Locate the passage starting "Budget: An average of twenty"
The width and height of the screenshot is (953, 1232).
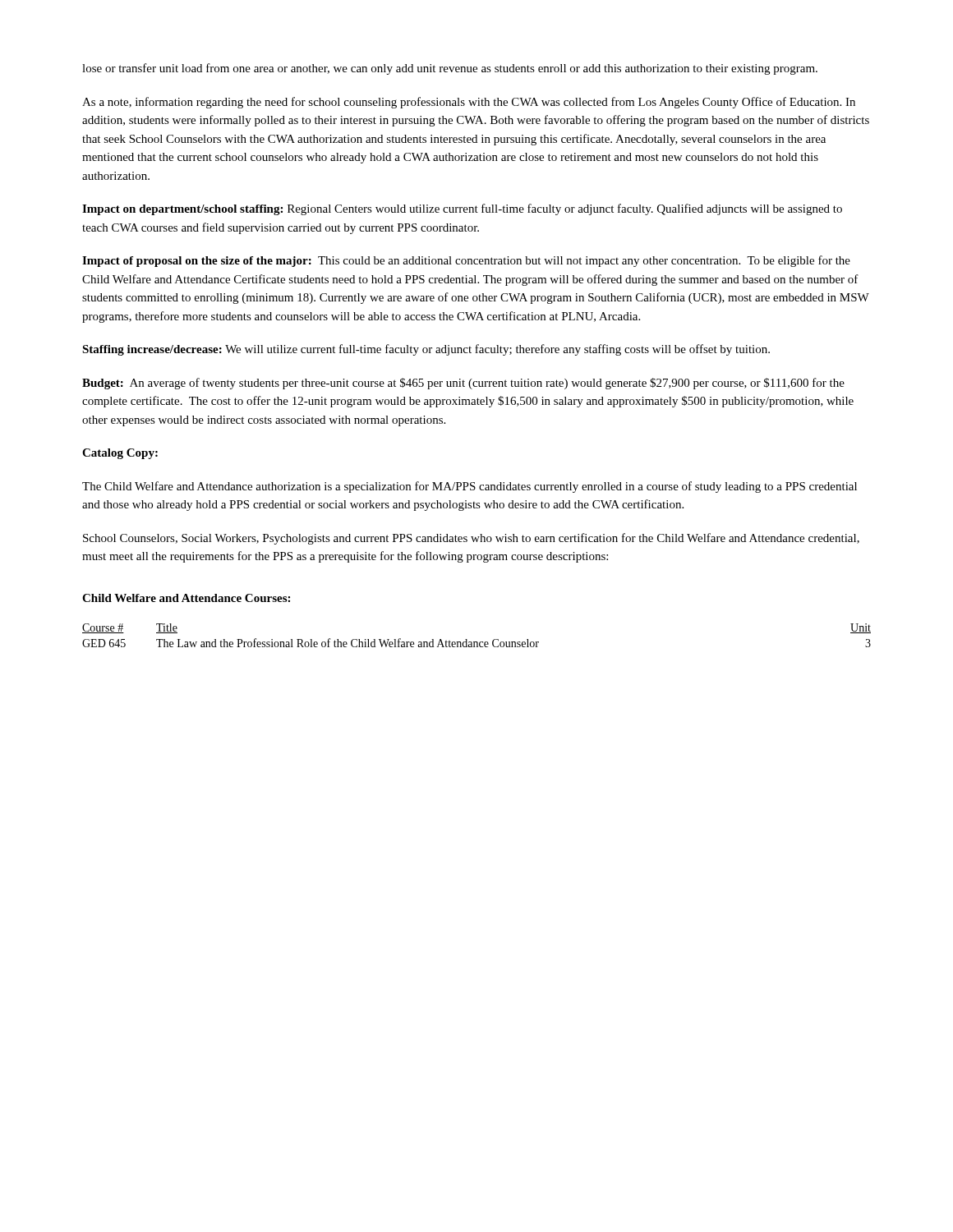click(x=468, y=401)
